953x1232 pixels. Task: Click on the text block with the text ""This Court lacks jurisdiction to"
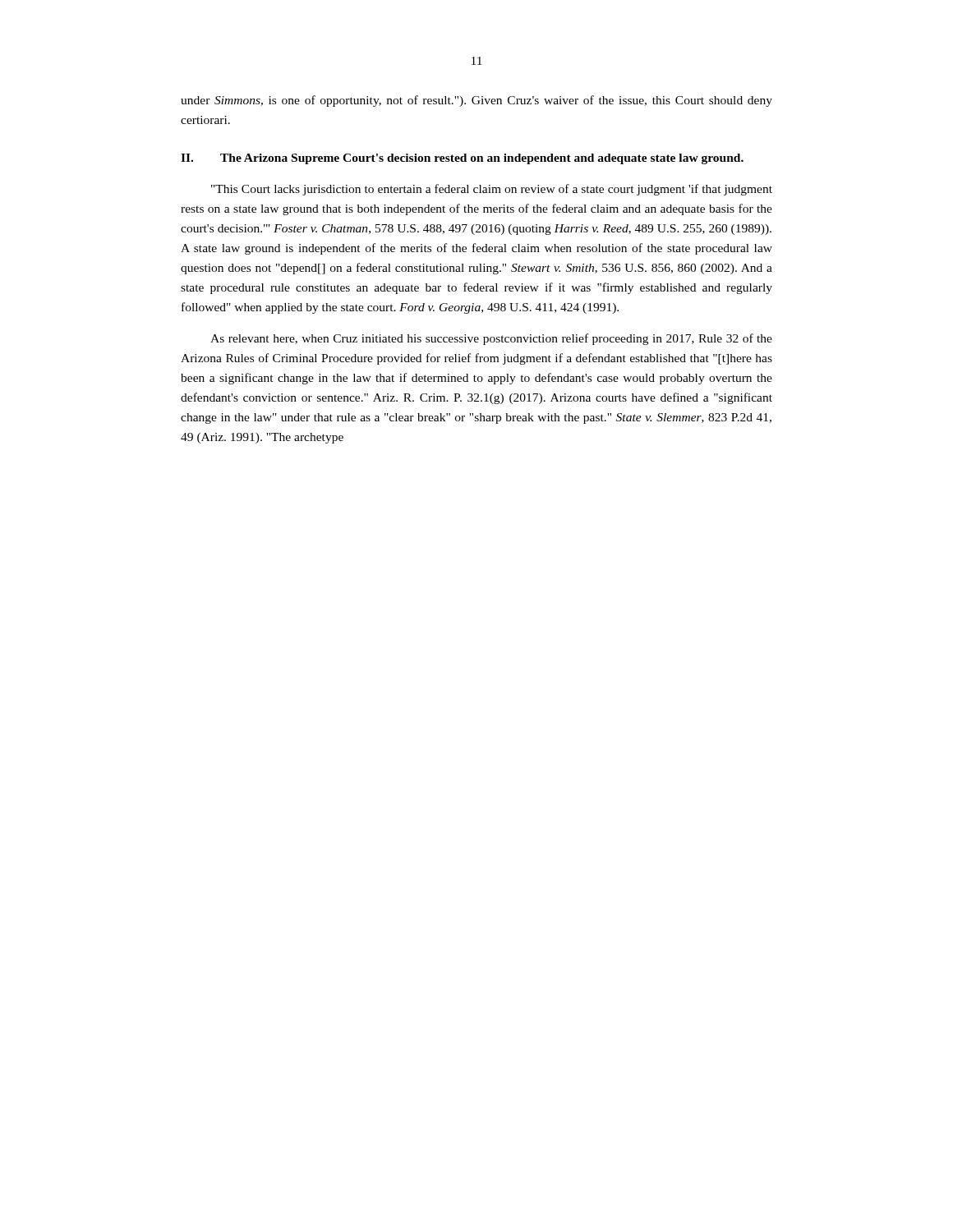(476, 248)
